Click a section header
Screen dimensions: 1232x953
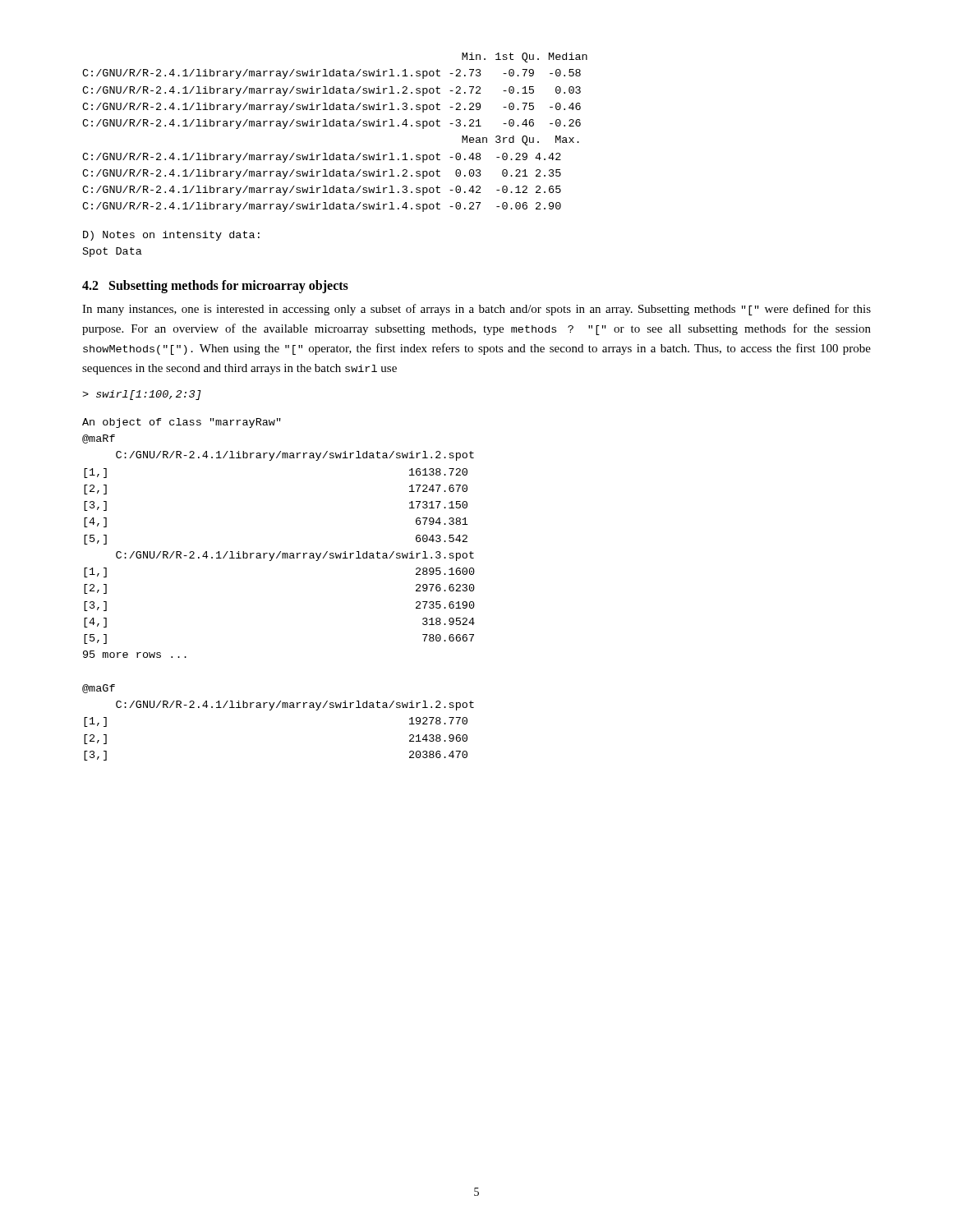(215, 285)
